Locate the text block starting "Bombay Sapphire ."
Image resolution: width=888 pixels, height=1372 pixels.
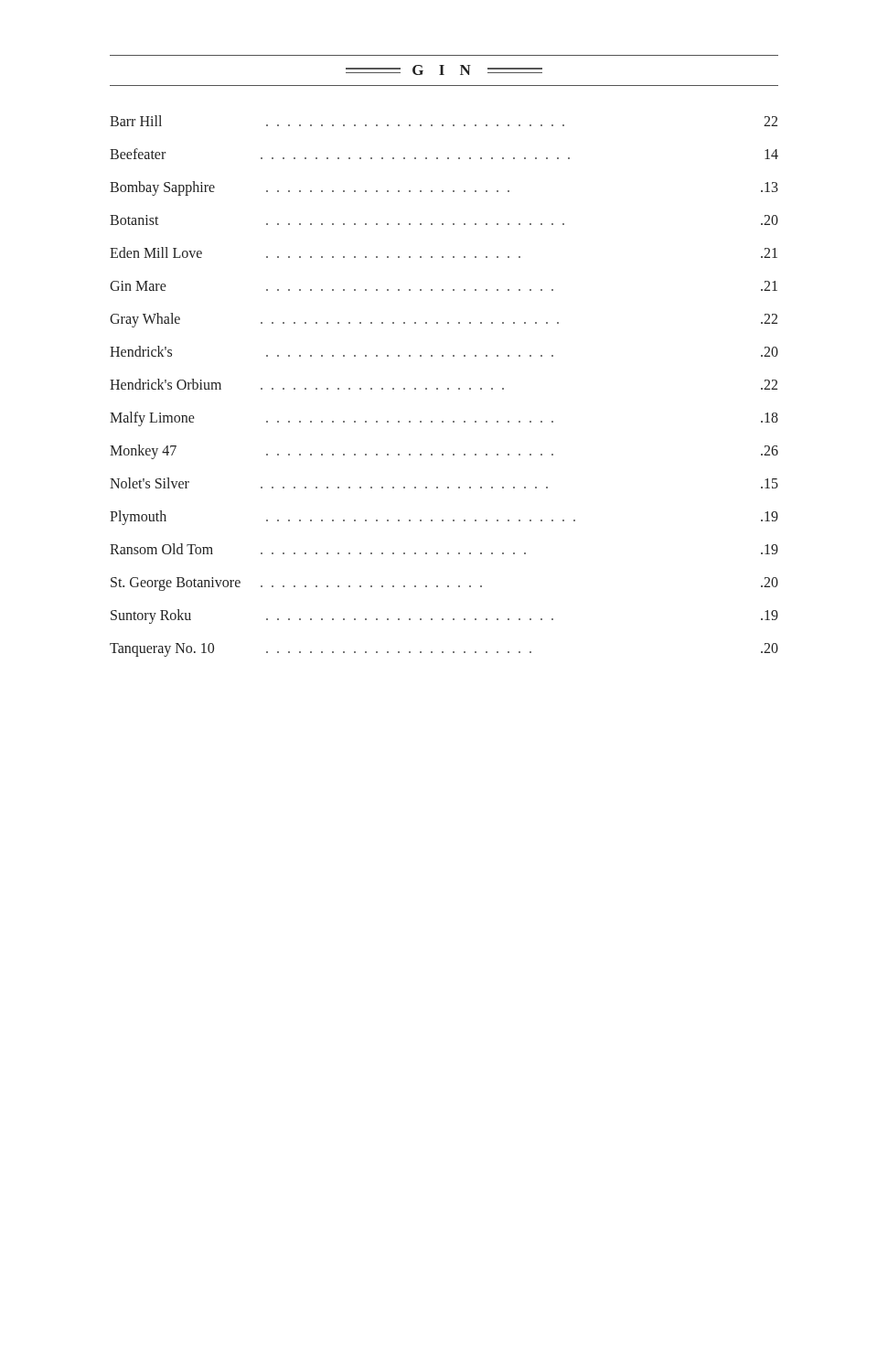pyautogui.click(x=444, y=188)
